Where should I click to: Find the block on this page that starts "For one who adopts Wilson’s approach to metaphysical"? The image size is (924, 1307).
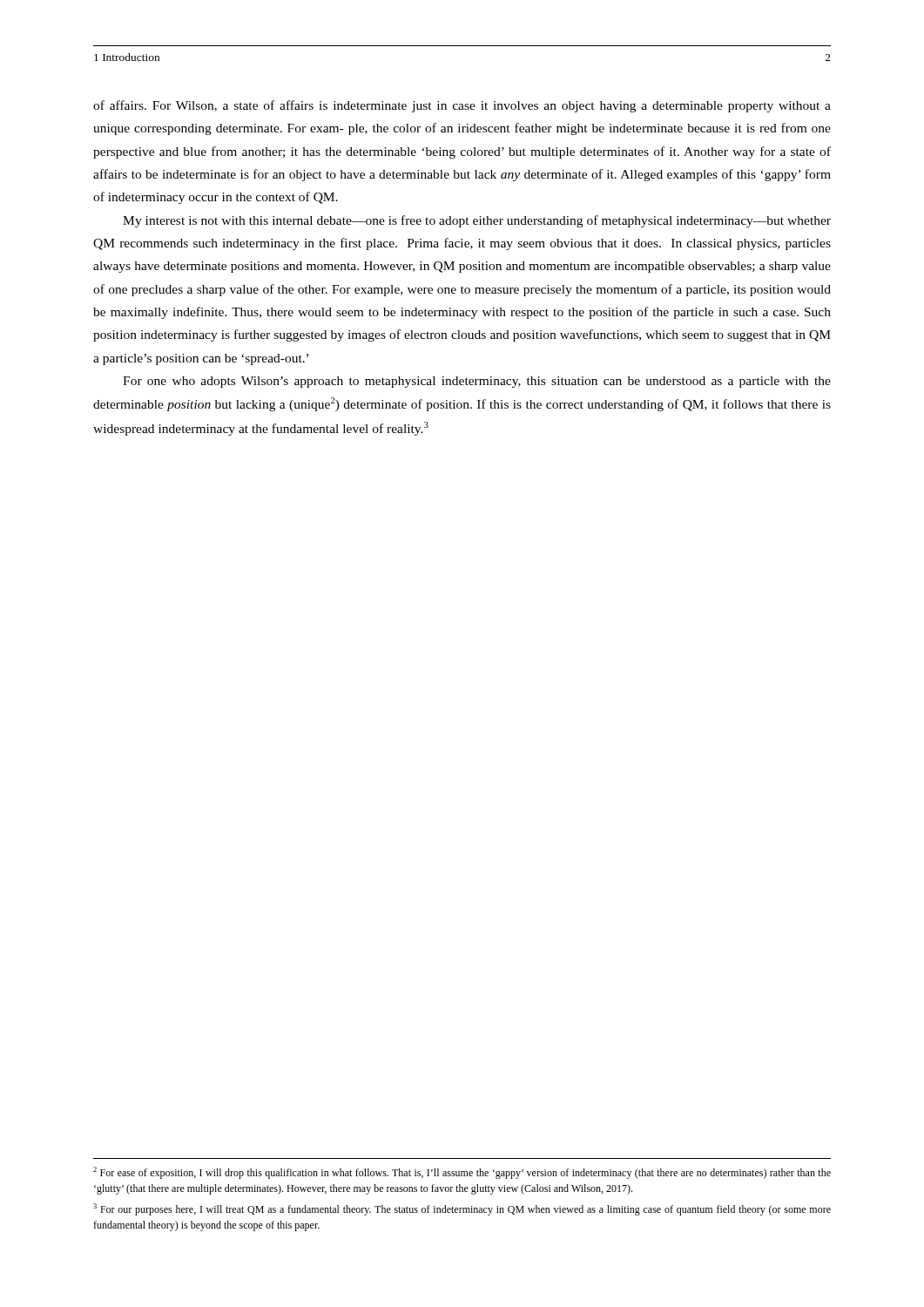462,405
